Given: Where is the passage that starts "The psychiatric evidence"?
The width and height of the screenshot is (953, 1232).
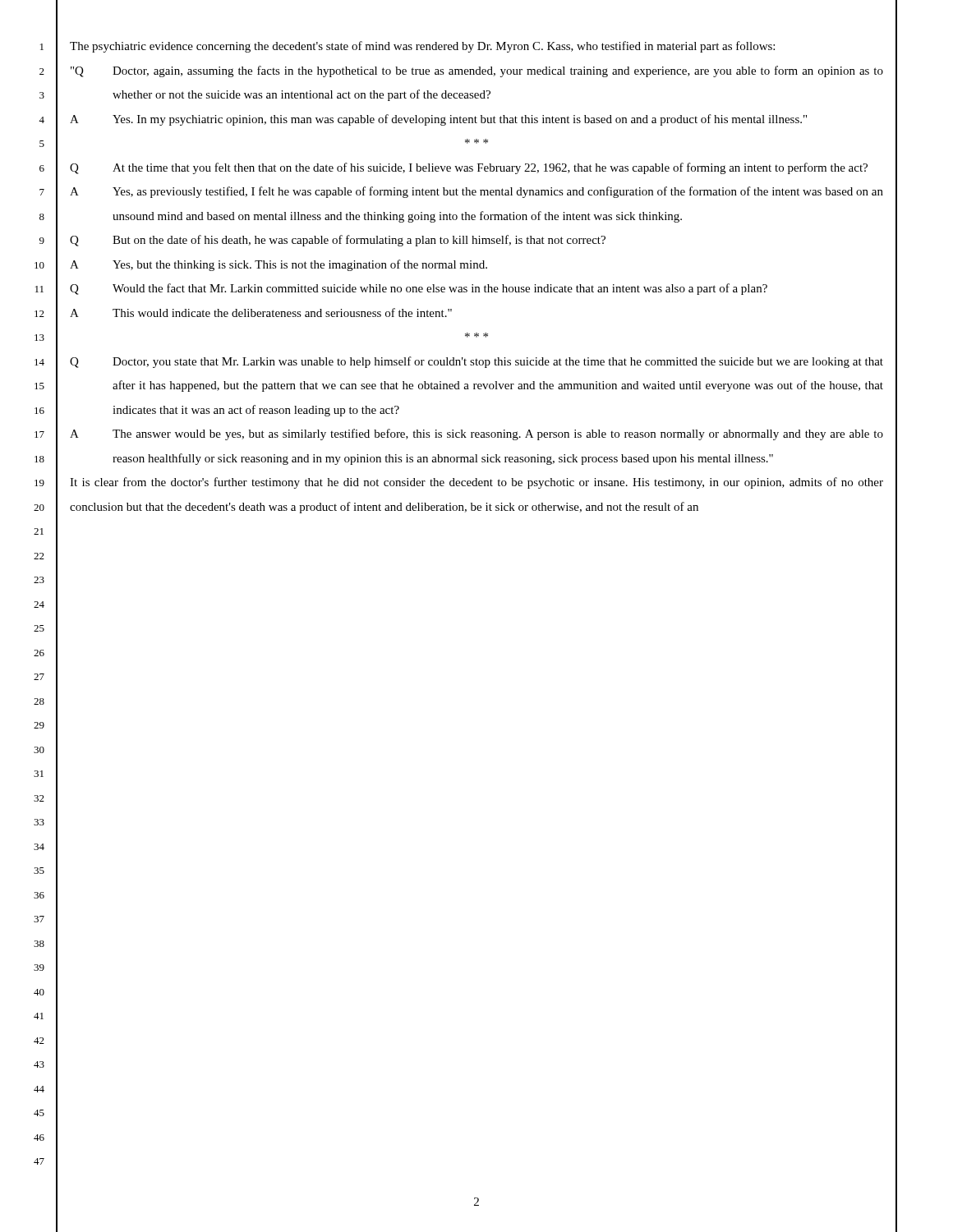Looking at the screenshot, I should click(x=423, y=46).
